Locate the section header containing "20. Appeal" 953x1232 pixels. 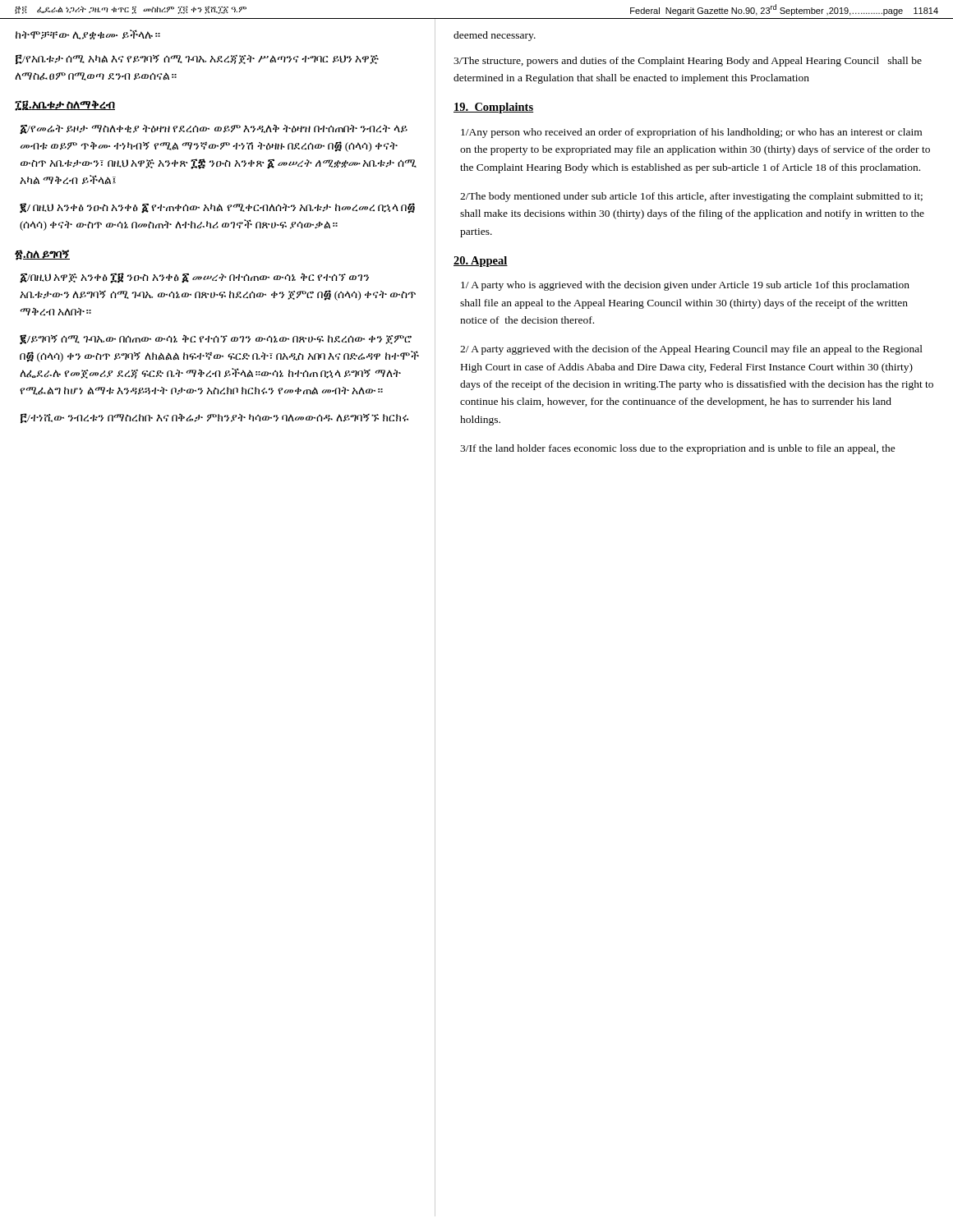480,260
